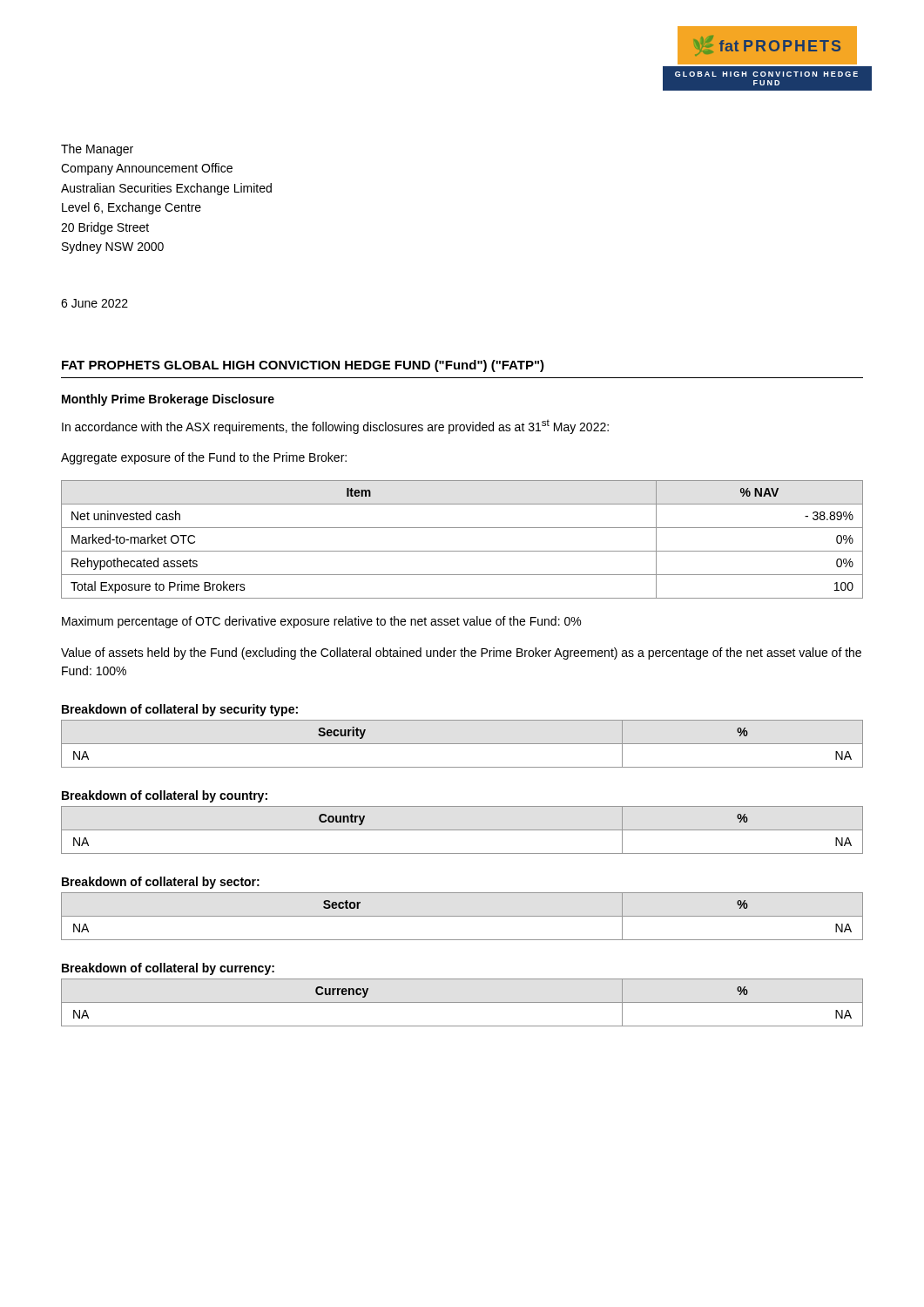Point to the text starting "The Manager Company Announcement Office Australian Securities Exchange"

pyautogui.click(x=167, y=198)
